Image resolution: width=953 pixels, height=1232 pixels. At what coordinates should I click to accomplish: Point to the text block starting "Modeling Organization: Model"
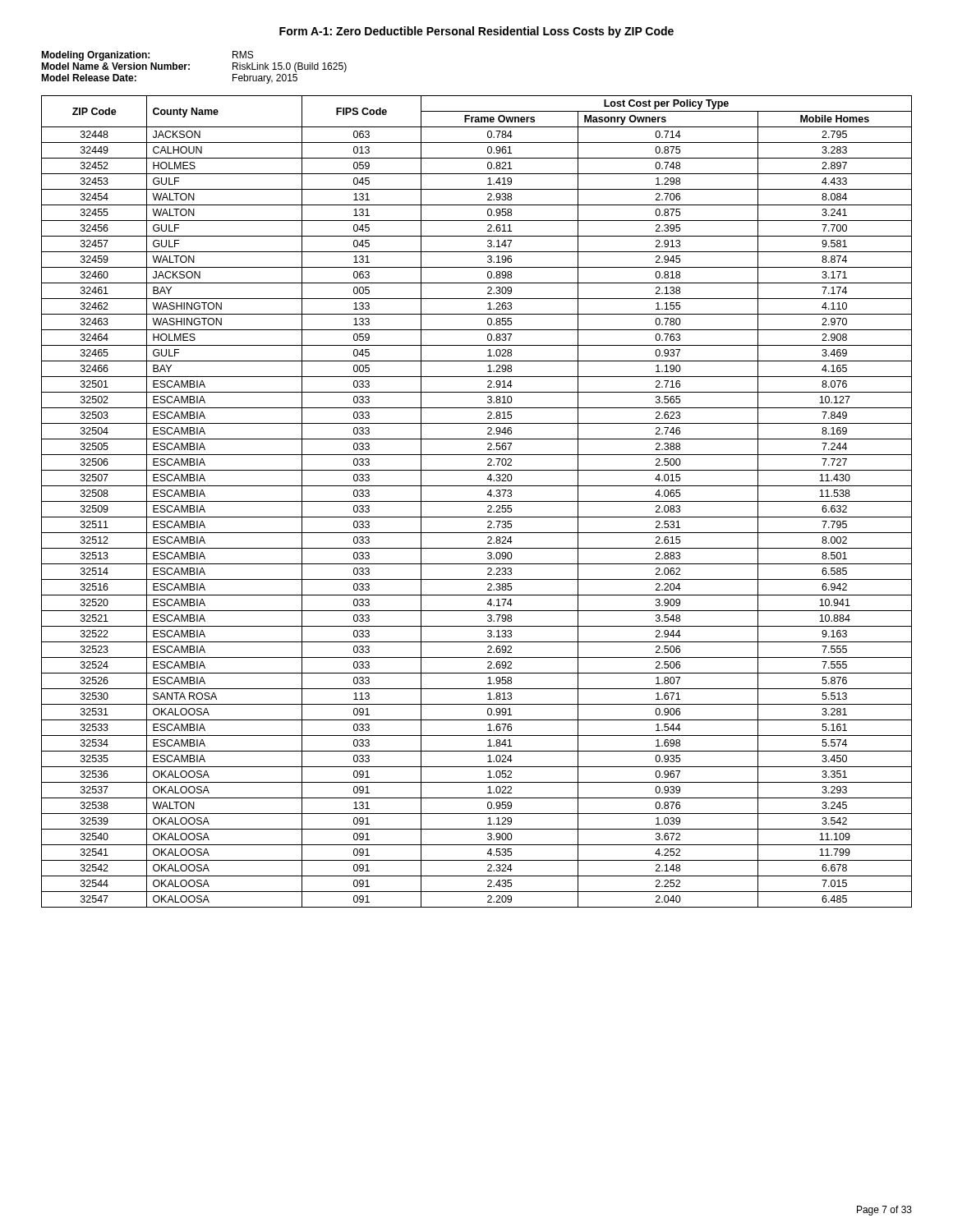point(194,67)
